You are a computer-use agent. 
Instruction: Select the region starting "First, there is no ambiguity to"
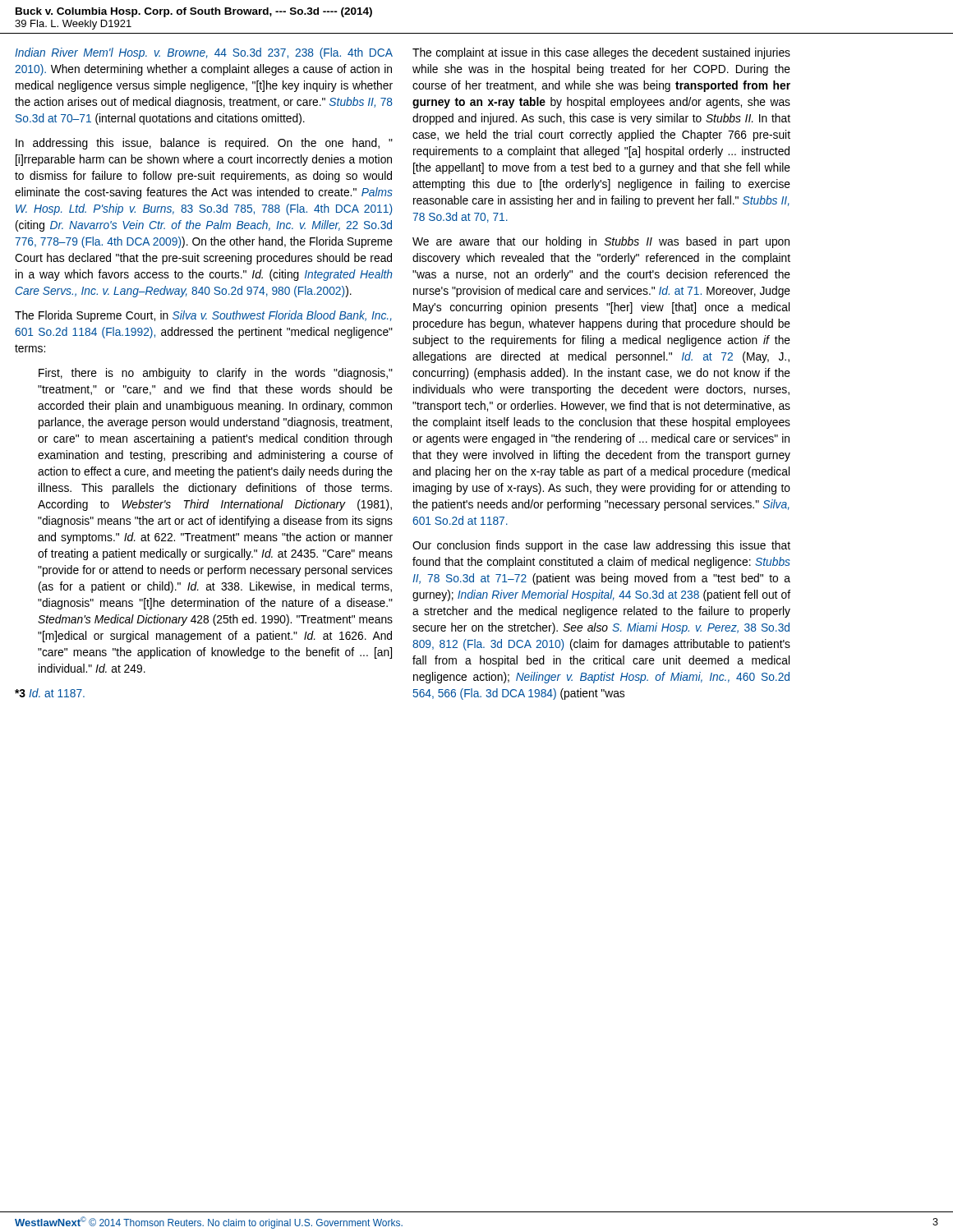click(215, 522)
